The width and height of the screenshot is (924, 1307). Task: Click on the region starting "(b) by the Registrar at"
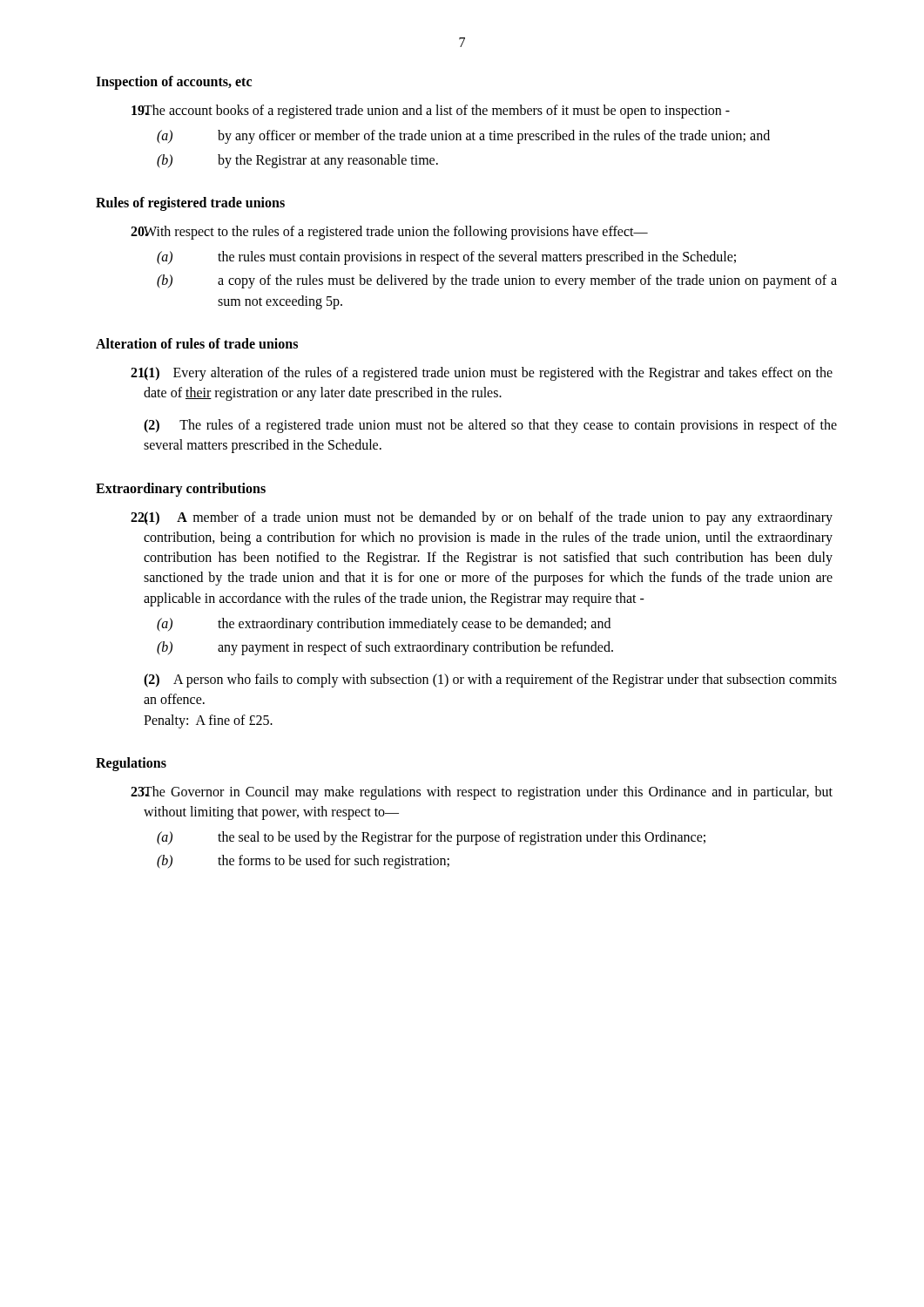[x=297, y=161]
